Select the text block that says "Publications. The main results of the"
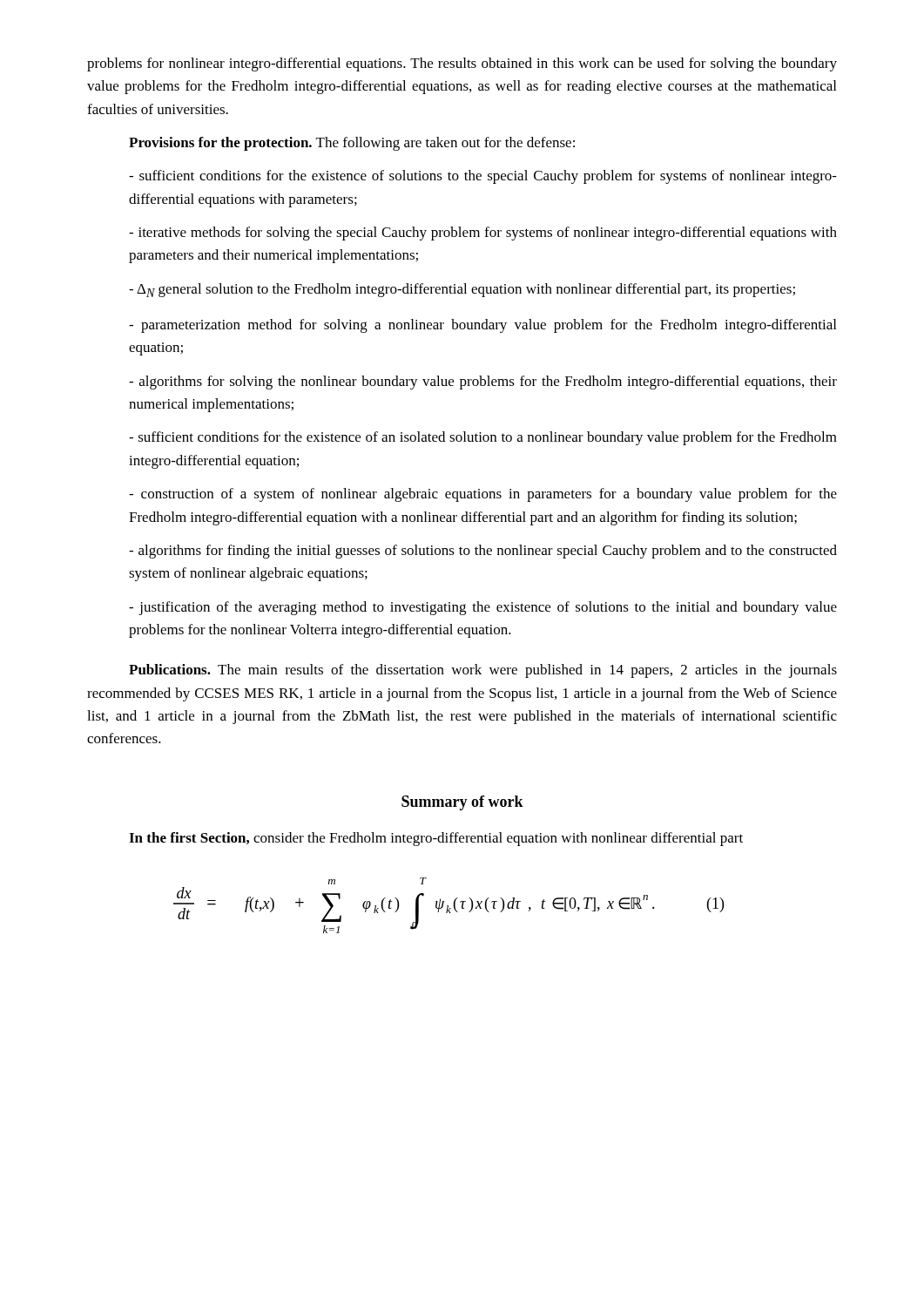Viewport: 924px width, 1307px height. click(x=462, y=704)
